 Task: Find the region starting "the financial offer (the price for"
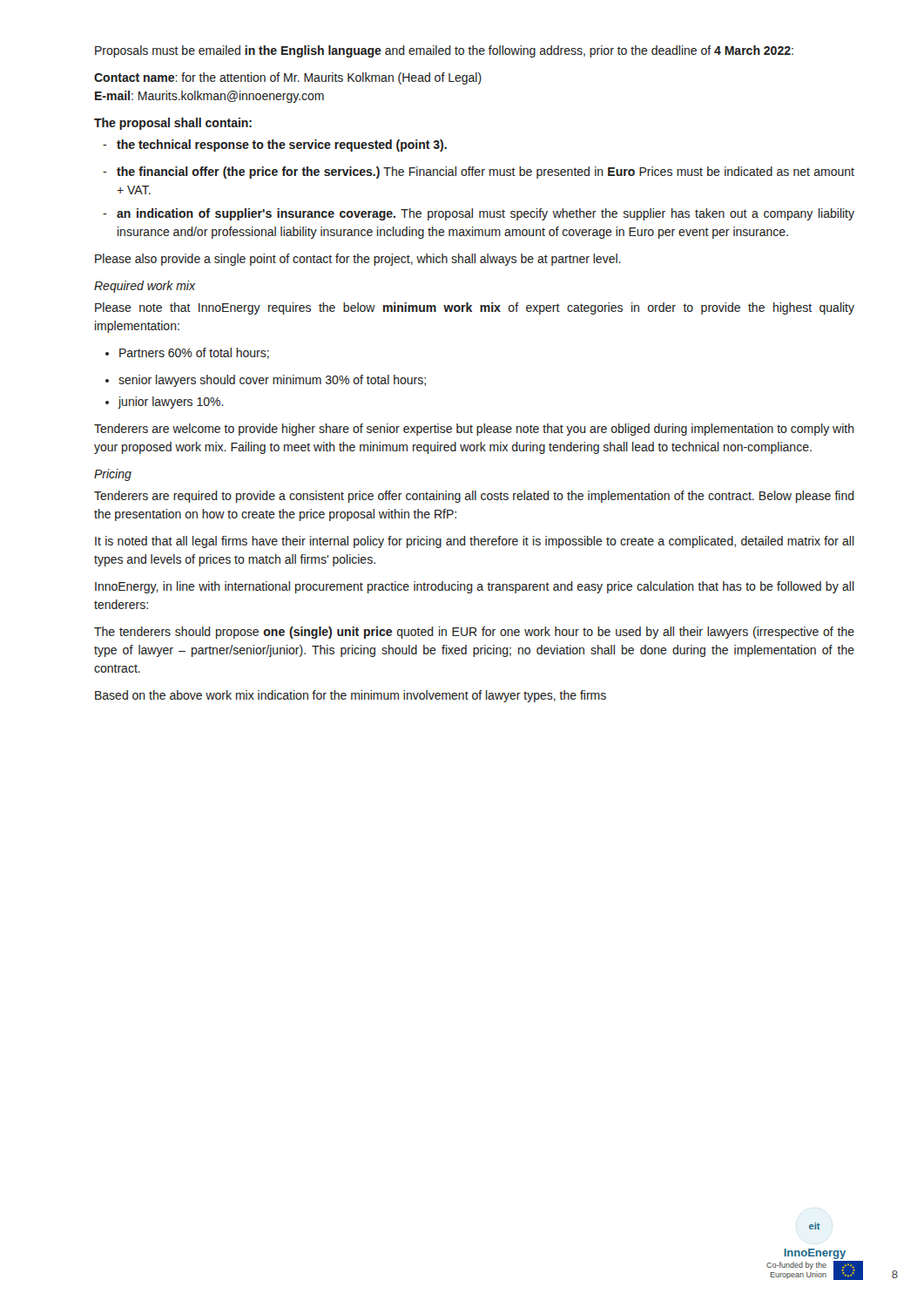coord(474,181)
